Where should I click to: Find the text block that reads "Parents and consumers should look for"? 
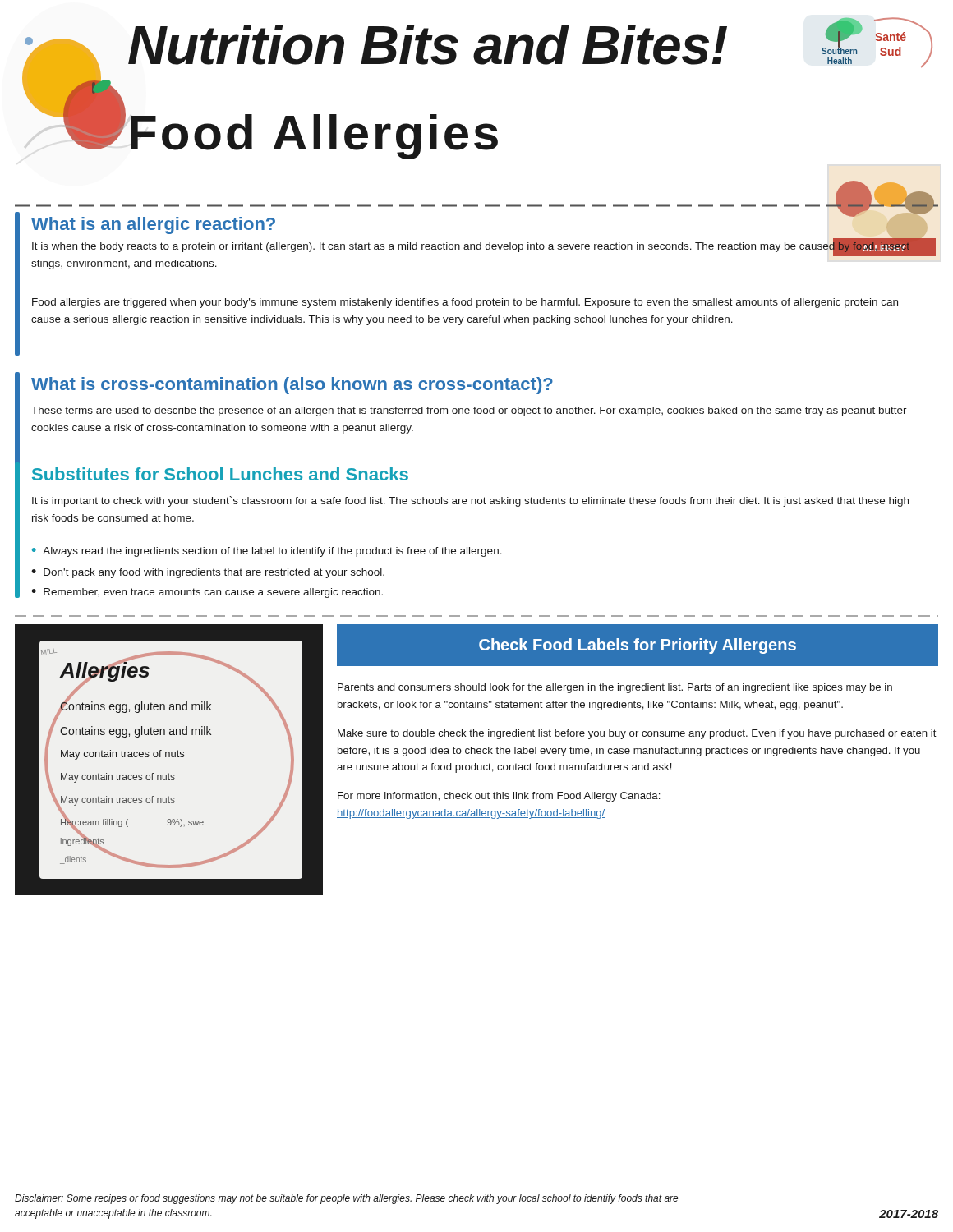615,696
